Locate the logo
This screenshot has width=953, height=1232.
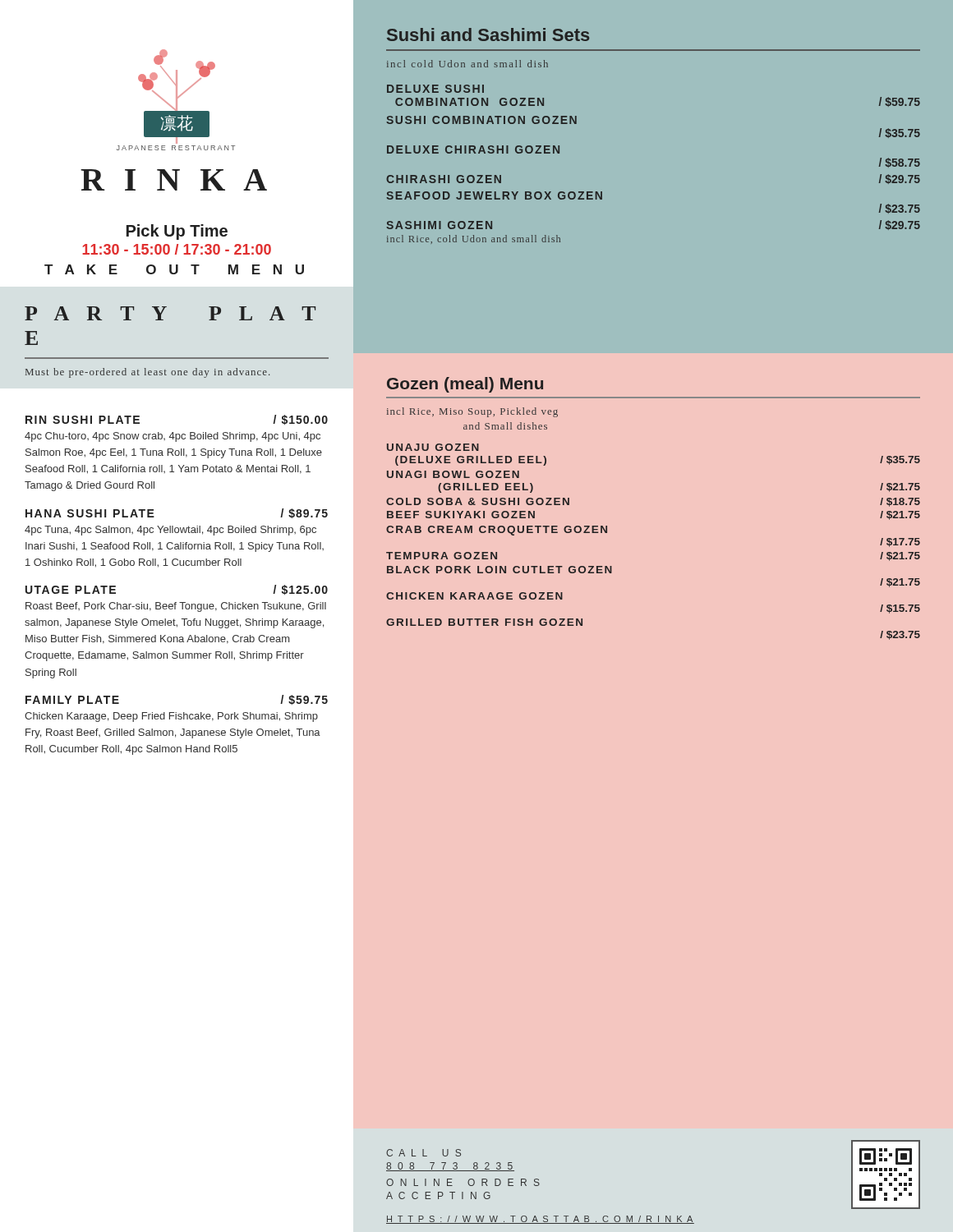coord(177,108)
